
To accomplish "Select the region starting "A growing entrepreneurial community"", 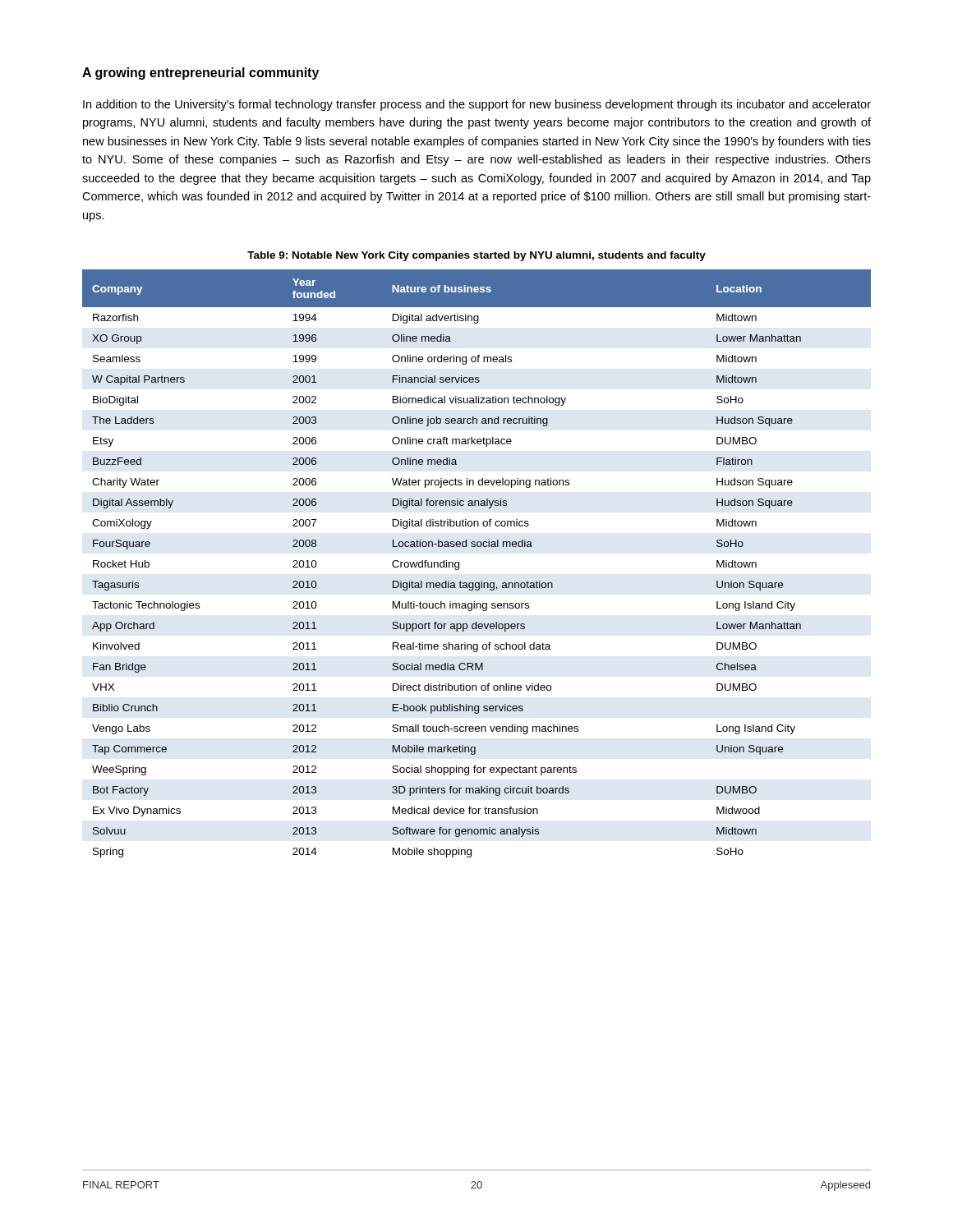I will click(x=201, y=73).
